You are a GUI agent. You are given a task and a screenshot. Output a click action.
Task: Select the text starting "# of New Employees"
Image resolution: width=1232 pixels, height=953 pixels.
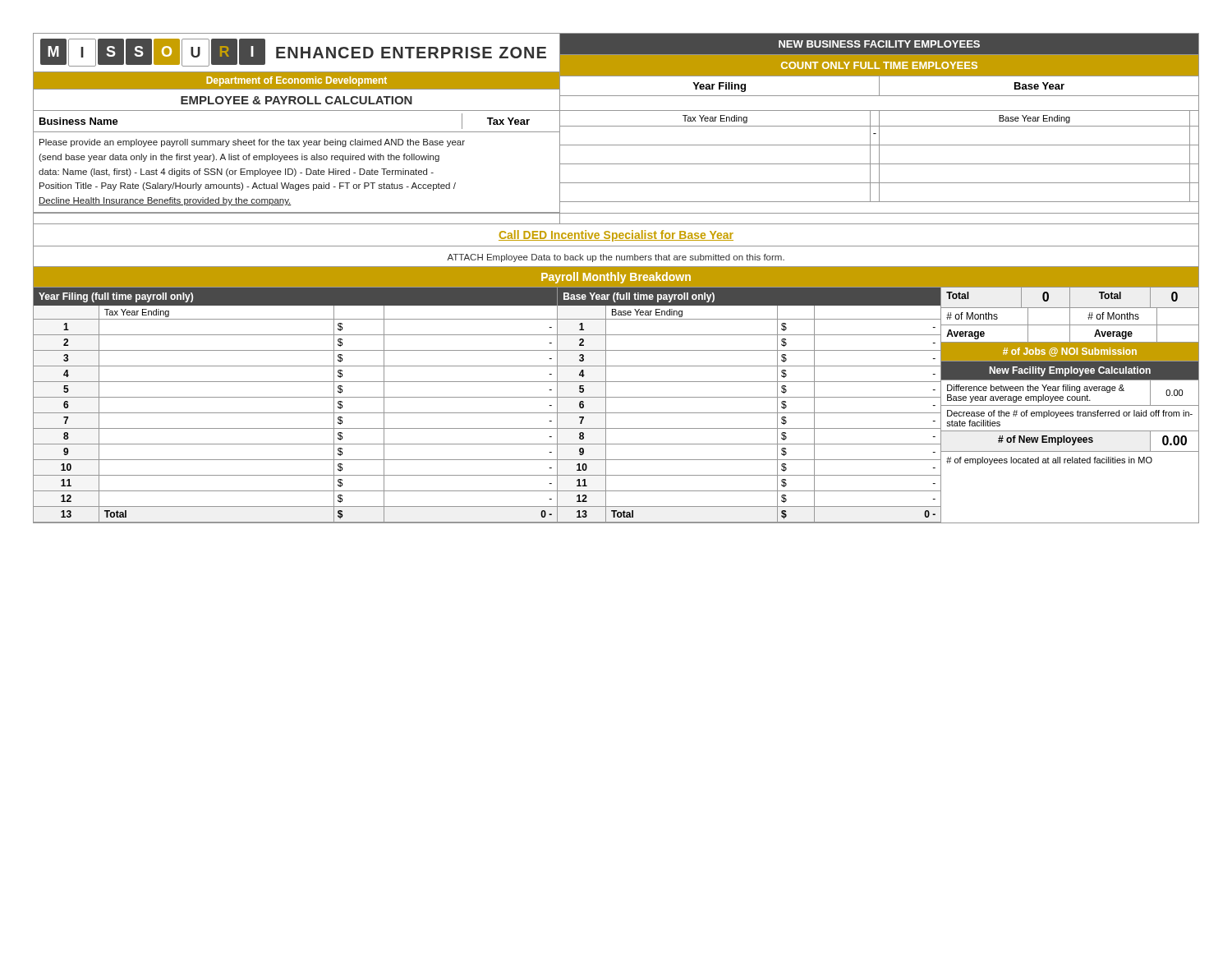1046,440
